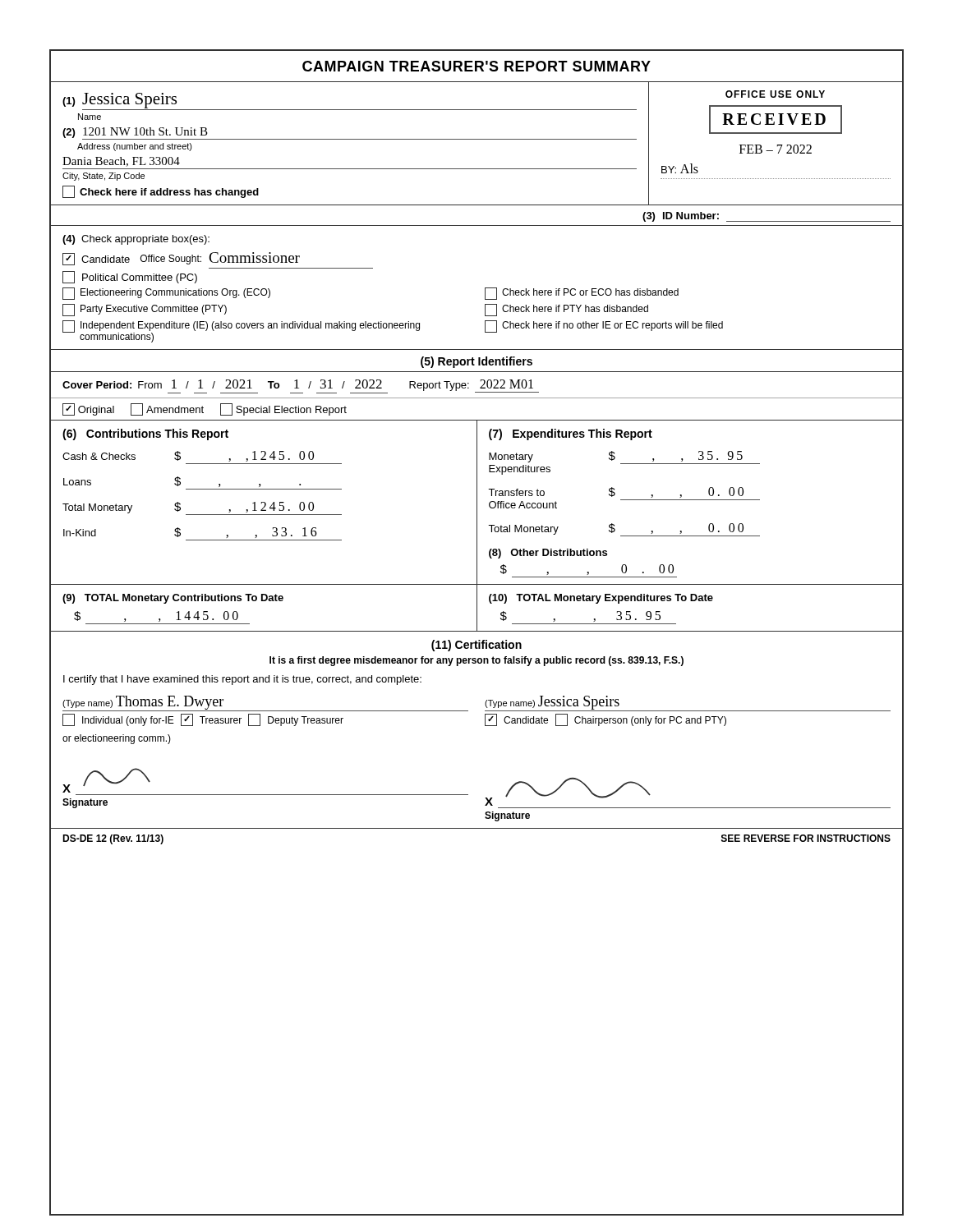Click on the text block containing "(6) Contributions This Report"
Viewport: 953px width, 1232px height.
click(x=264, y=484)
